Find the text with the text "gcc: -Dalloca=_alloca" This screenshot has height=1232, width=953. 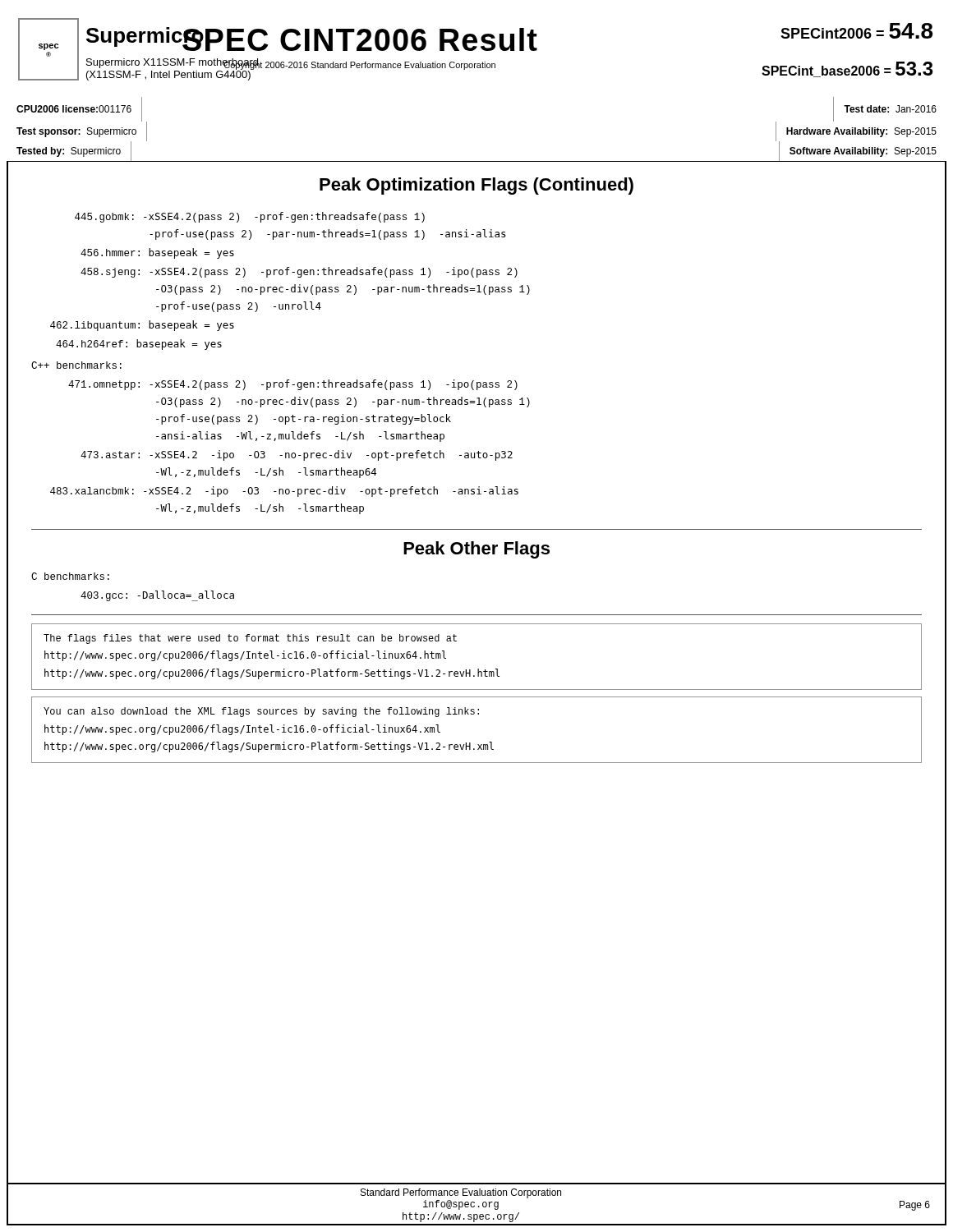coord(133,595)
